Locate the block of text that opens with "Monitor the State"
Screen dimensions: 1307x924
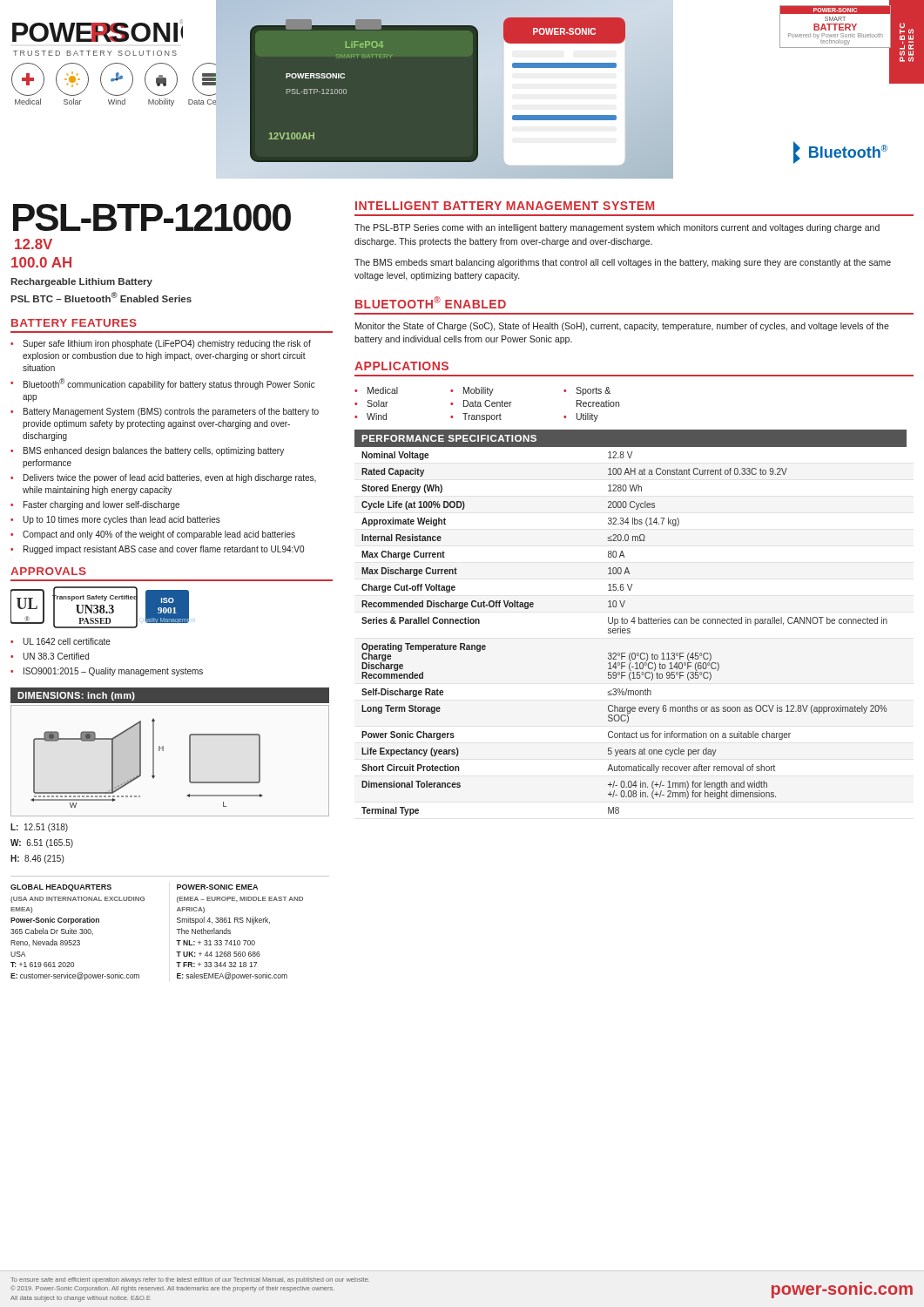coord(622,332)
